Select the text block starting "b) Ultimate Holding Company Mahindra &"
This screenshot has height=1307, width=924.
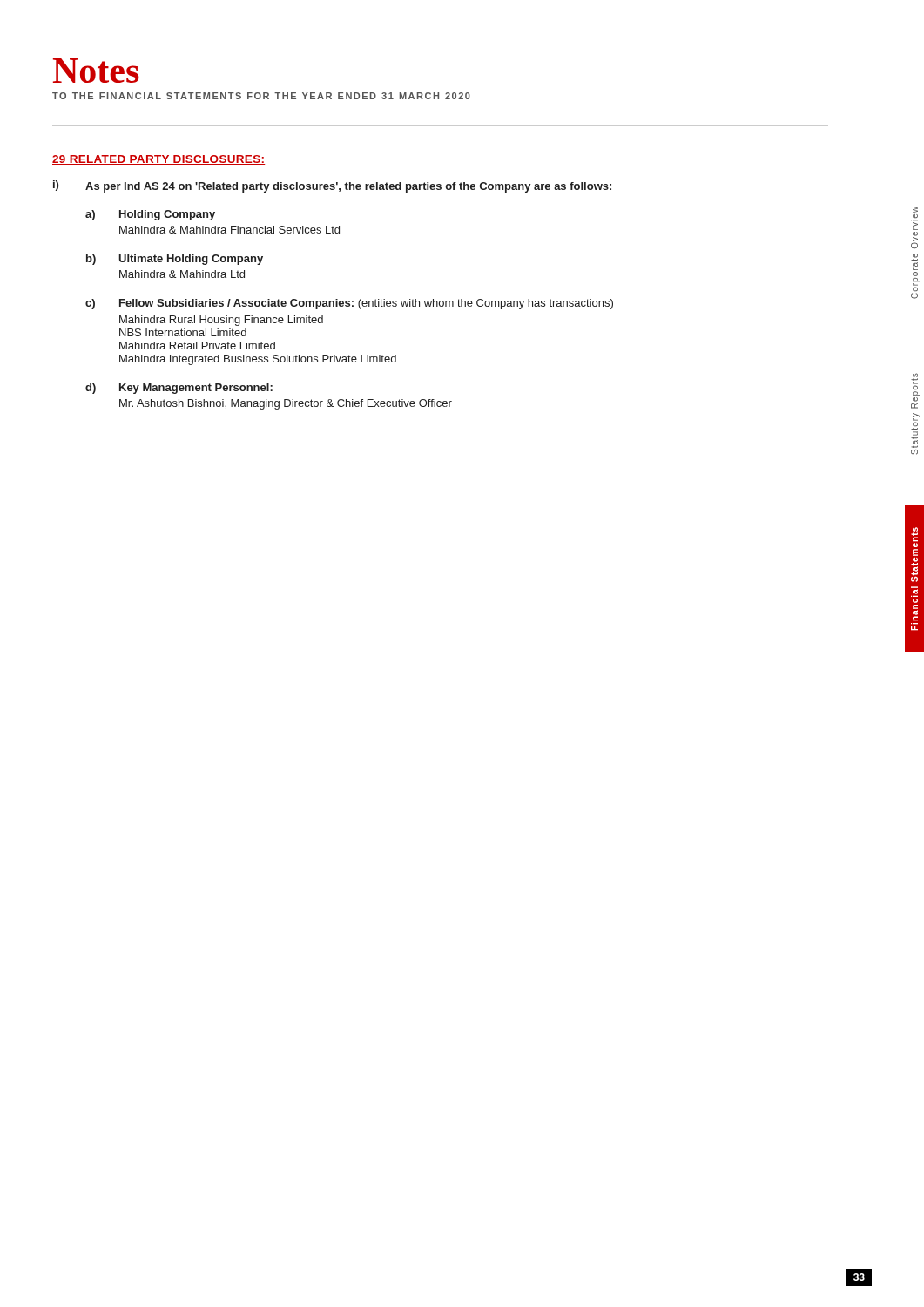point(175,260)
